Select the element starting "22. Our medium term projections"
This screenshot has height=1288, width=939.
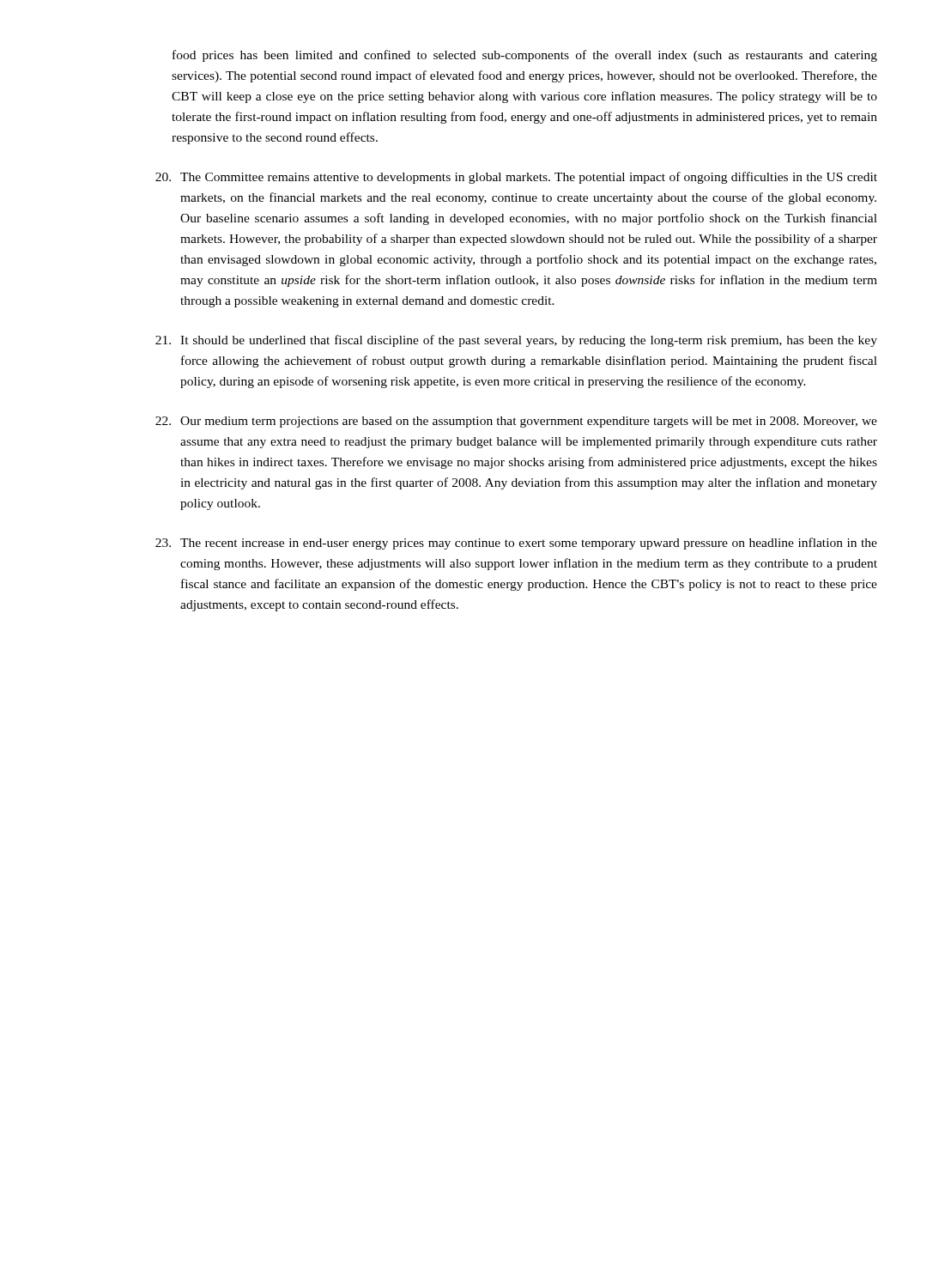point(502,462)
